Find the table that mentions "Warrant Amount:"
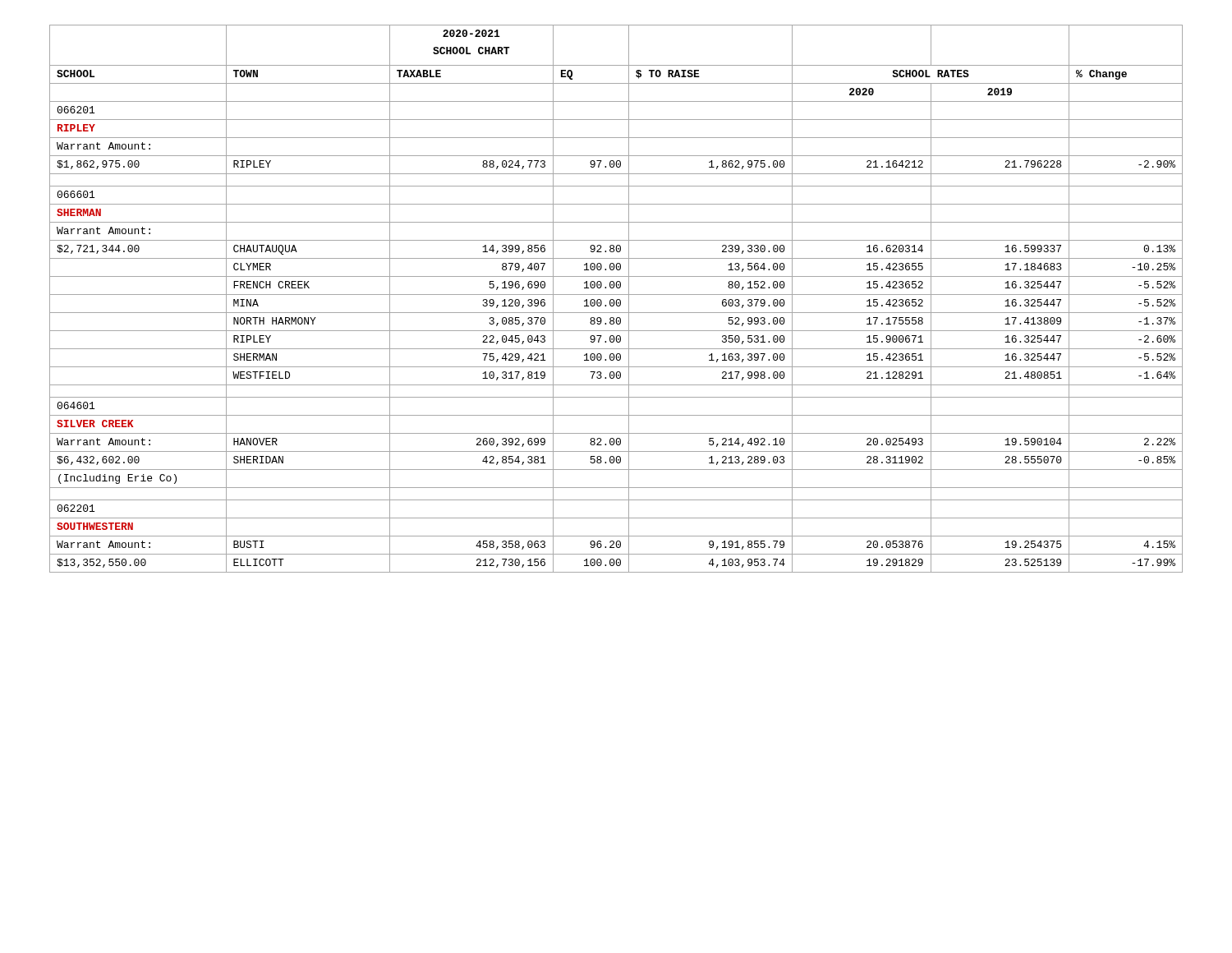 (x=616, y=299)
